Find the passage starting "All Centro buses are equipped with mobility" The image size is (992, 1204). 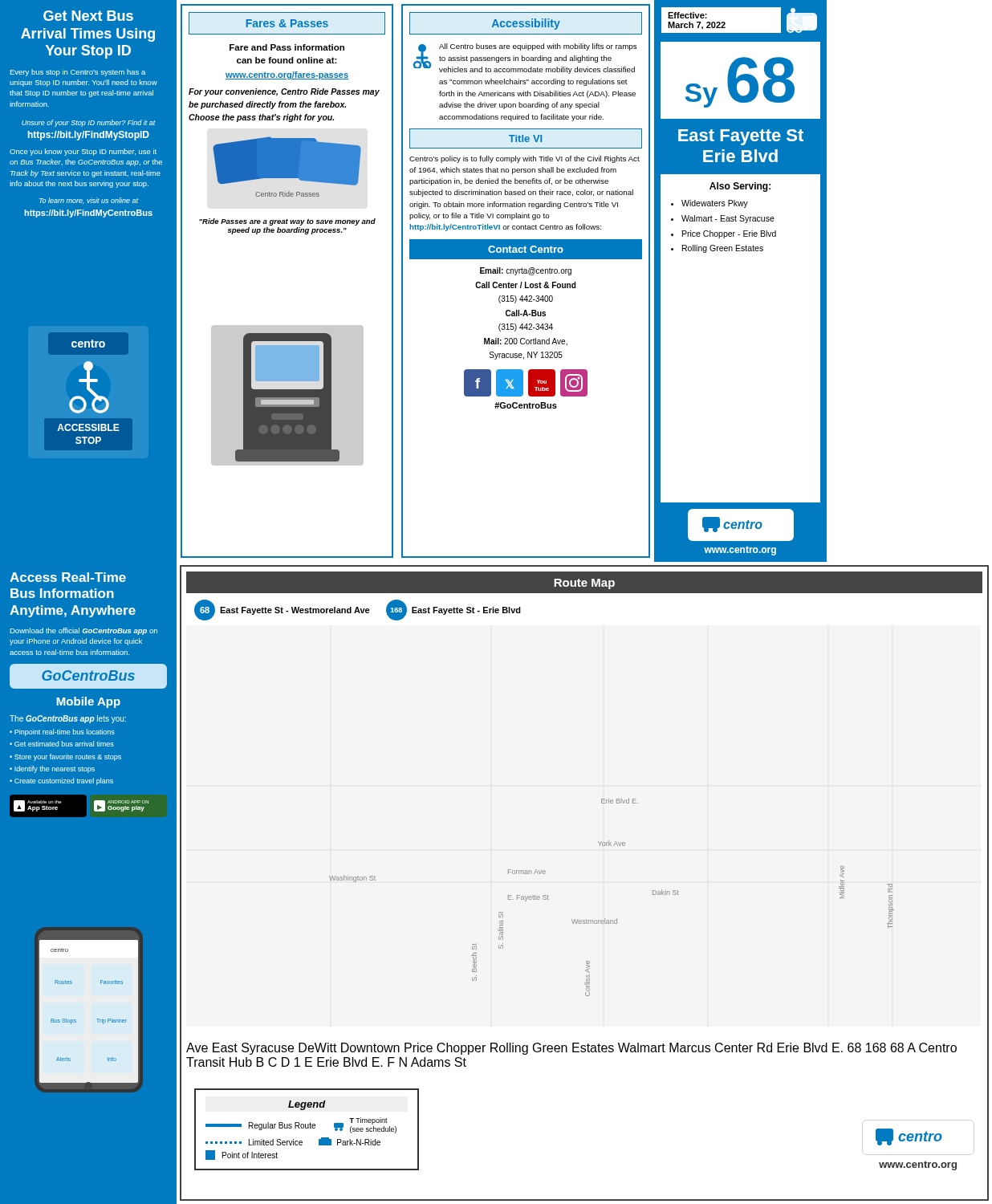[x=526, y=82]
